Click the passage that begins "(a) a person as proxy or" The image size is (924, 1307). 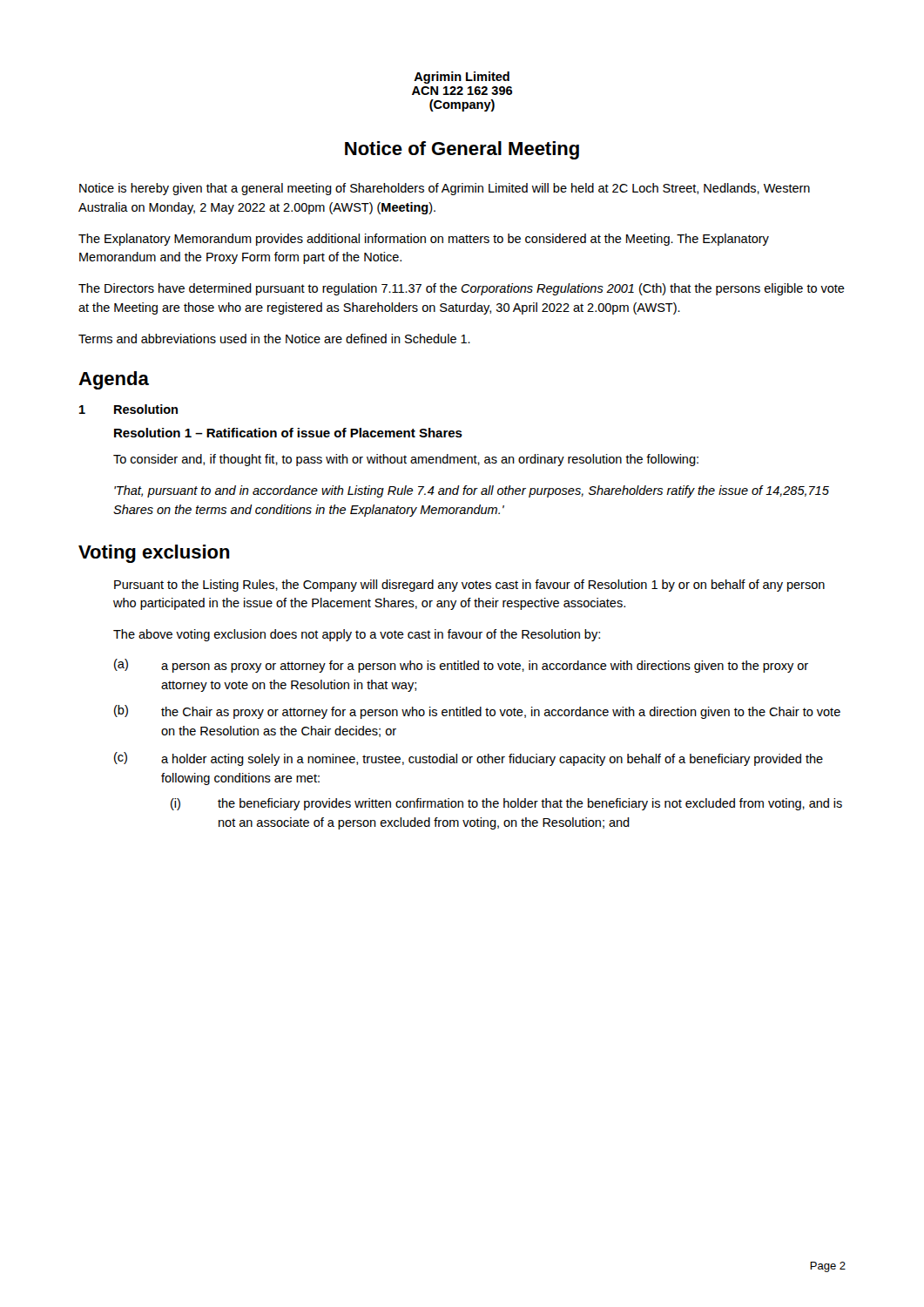point(479,676)
